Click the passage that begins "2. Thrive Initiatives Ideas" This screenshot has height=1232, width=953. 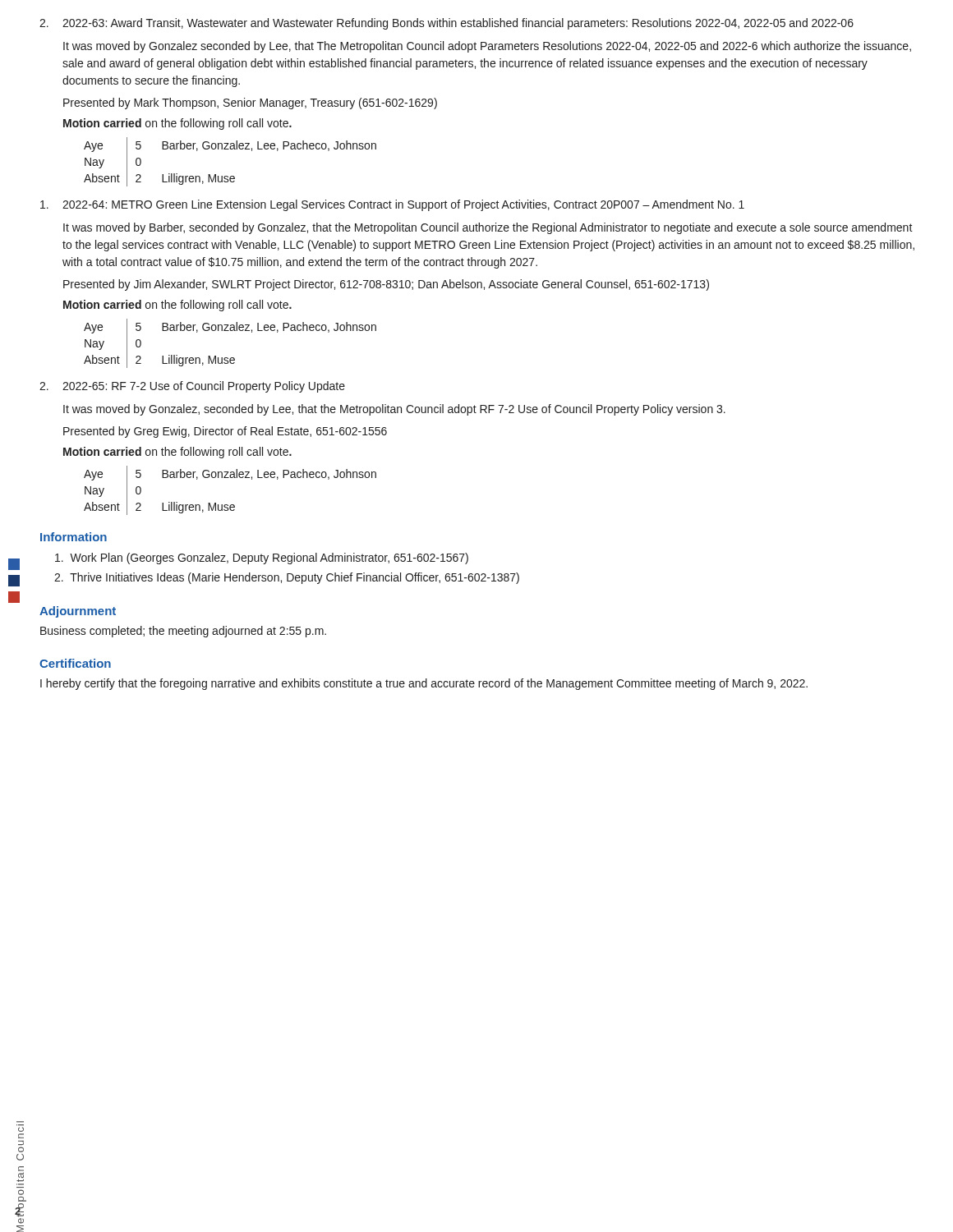pos(287,578)
